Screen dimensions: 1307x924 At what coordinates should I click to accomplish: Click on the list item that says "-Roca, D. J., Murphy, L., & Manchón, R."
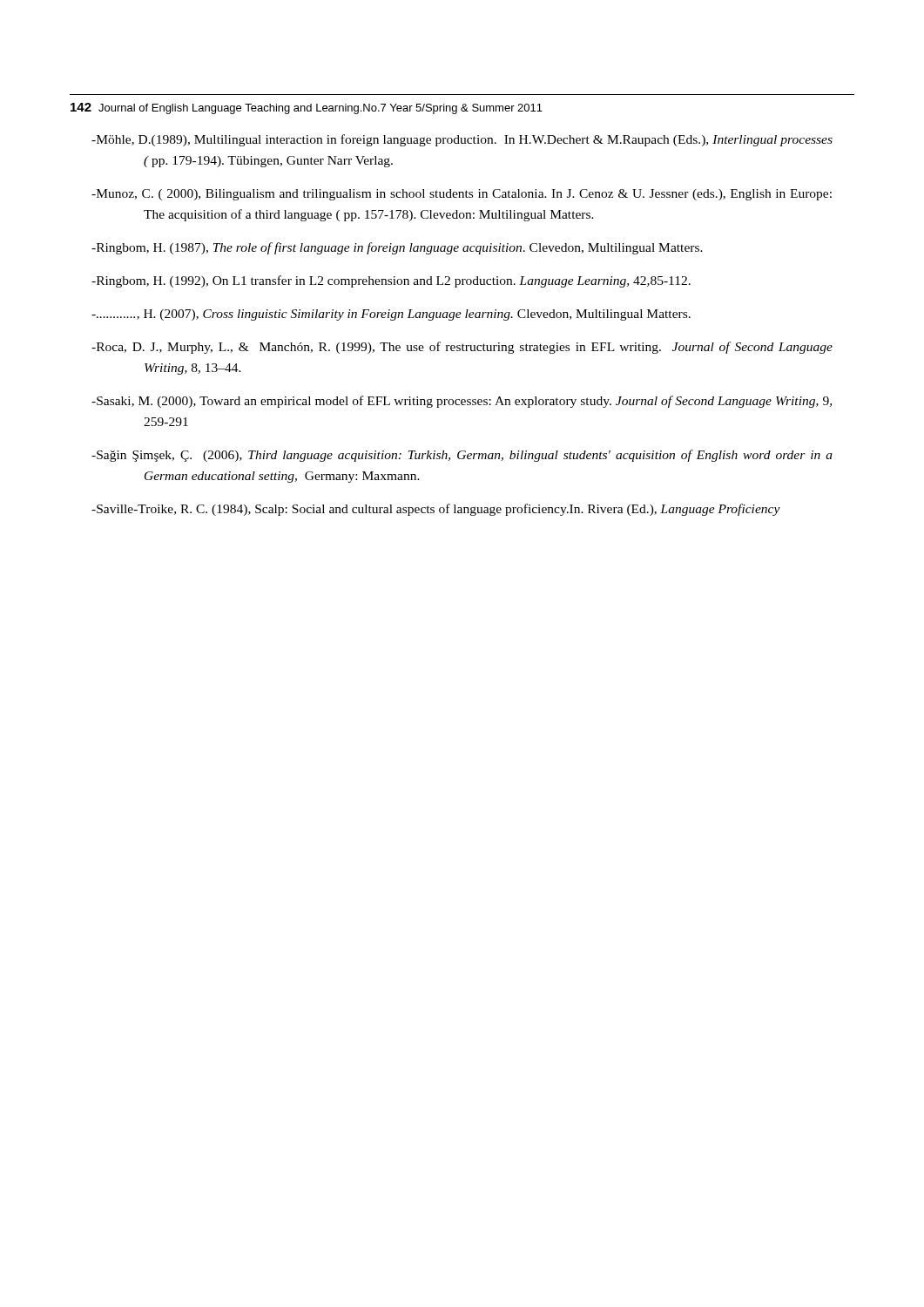coord(462,357)
